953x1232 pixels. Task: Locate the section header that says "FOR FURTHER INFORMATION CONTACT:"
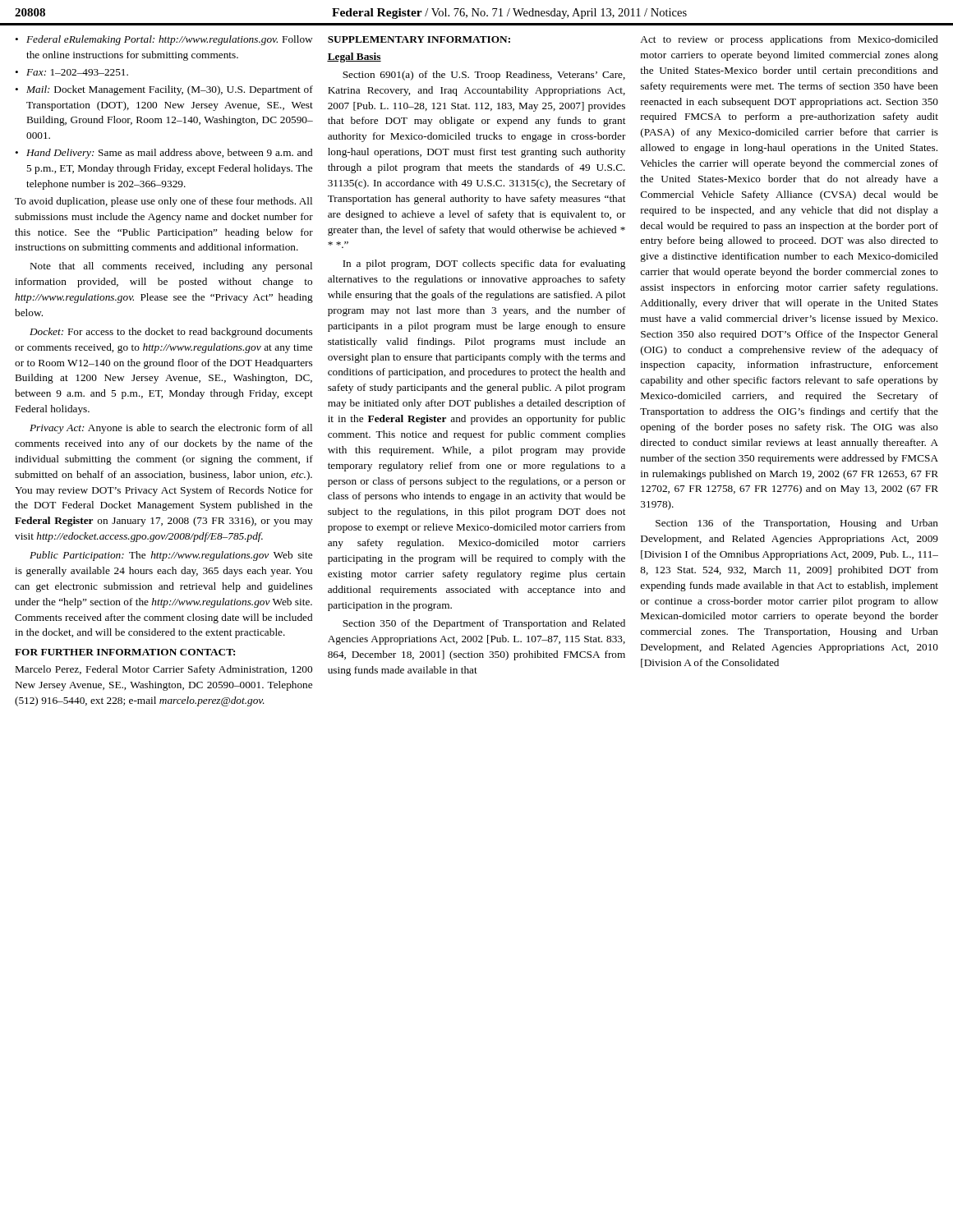(126, 652)
